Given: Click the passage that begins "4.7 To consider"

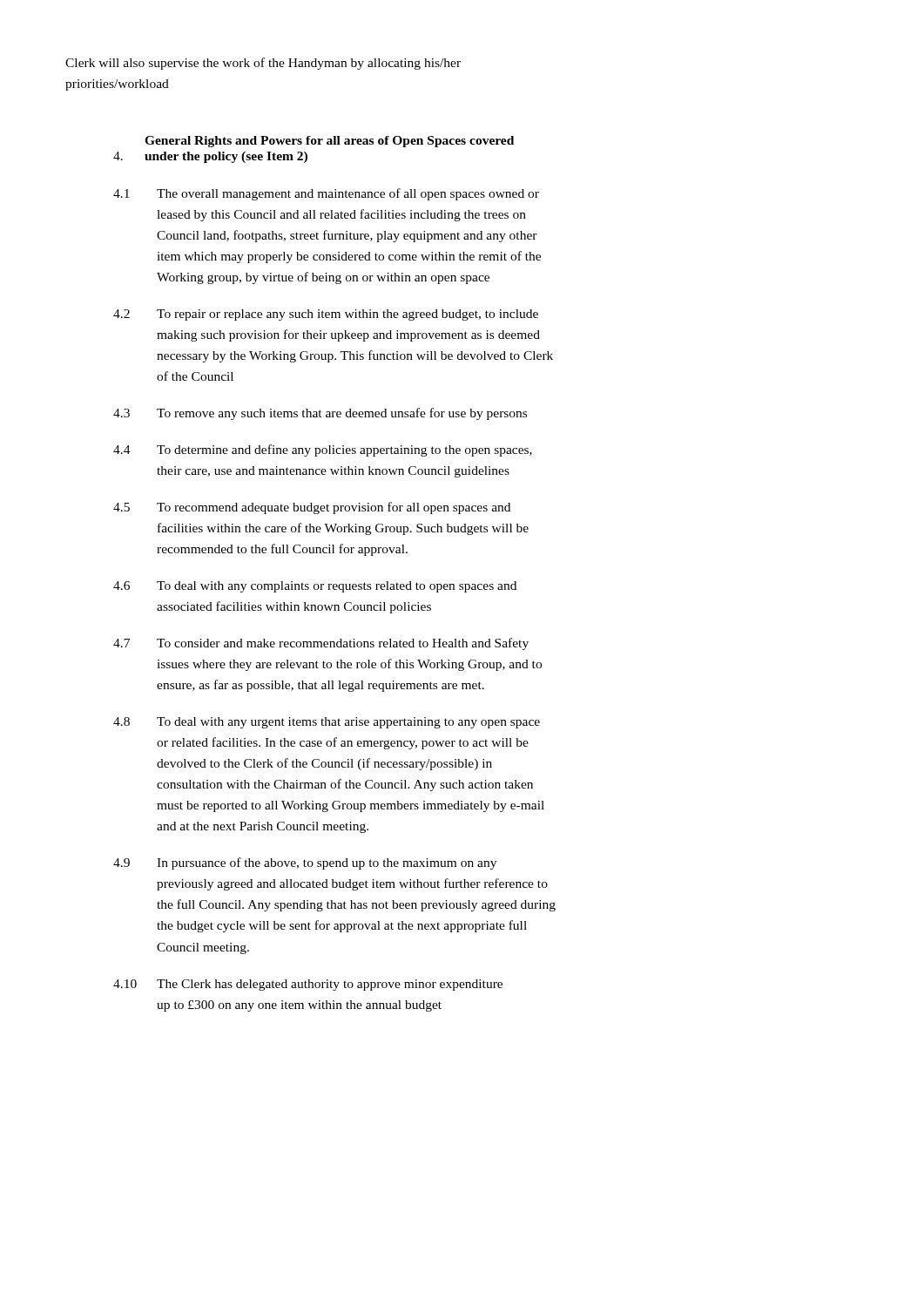Looking at the screenshot, I should point(328,664).
